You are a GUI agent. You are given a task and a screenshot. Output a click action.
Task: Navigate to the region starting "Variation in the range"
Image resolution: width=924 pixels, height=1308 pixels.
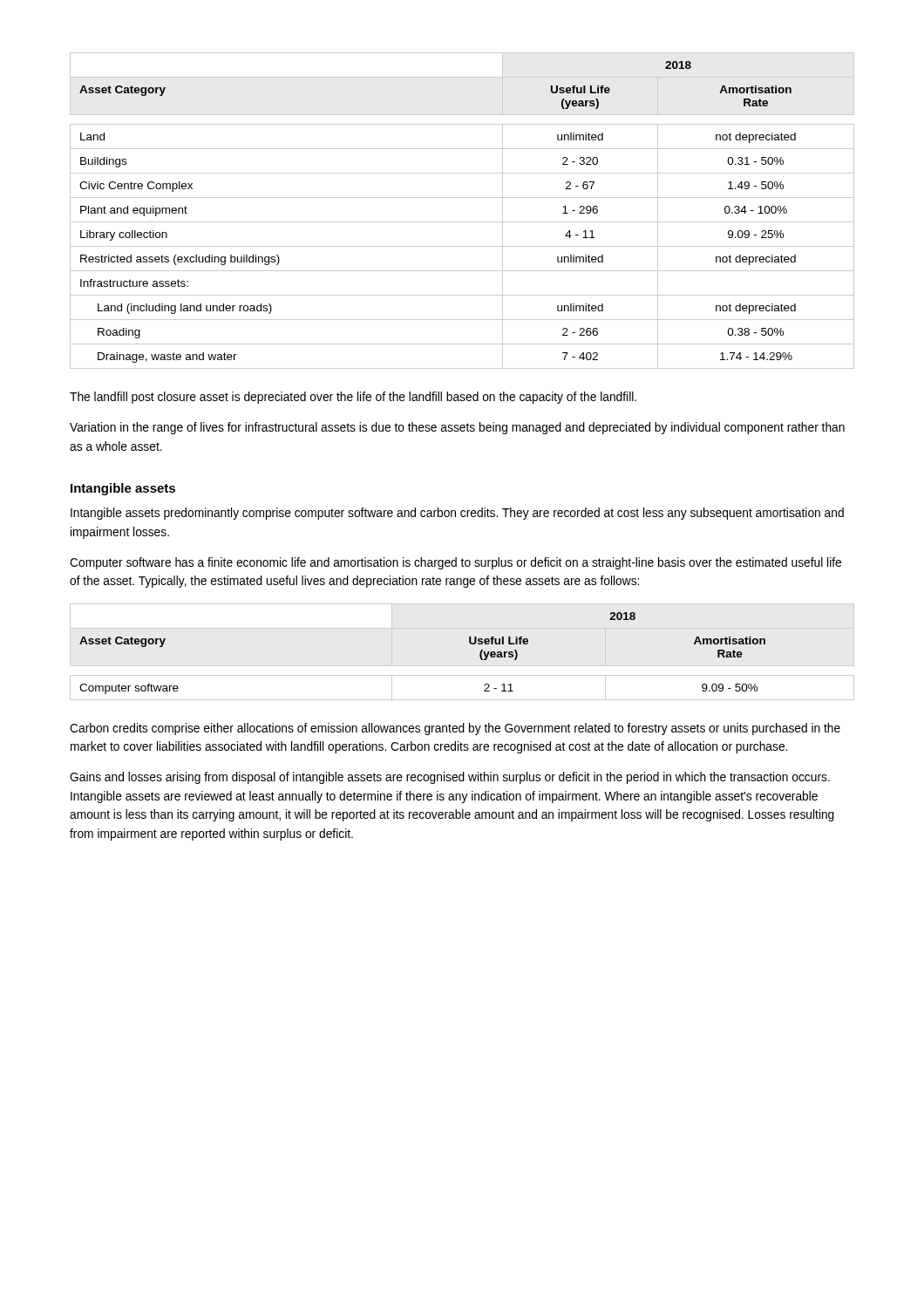click(x=457, y=437)
